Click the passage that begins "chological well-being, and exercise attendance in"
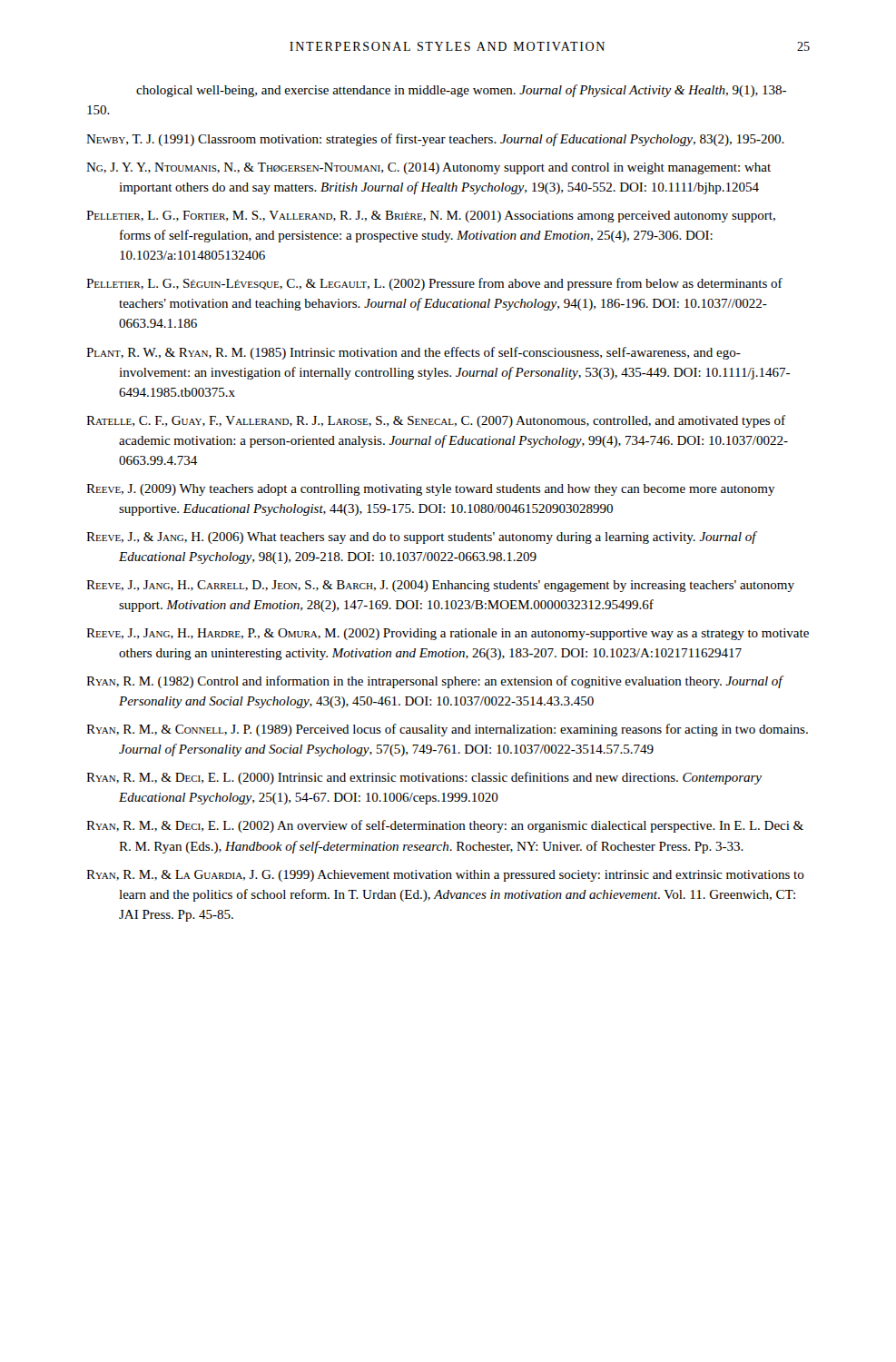This screenshot has height=1362, width=896. [436, 100]
